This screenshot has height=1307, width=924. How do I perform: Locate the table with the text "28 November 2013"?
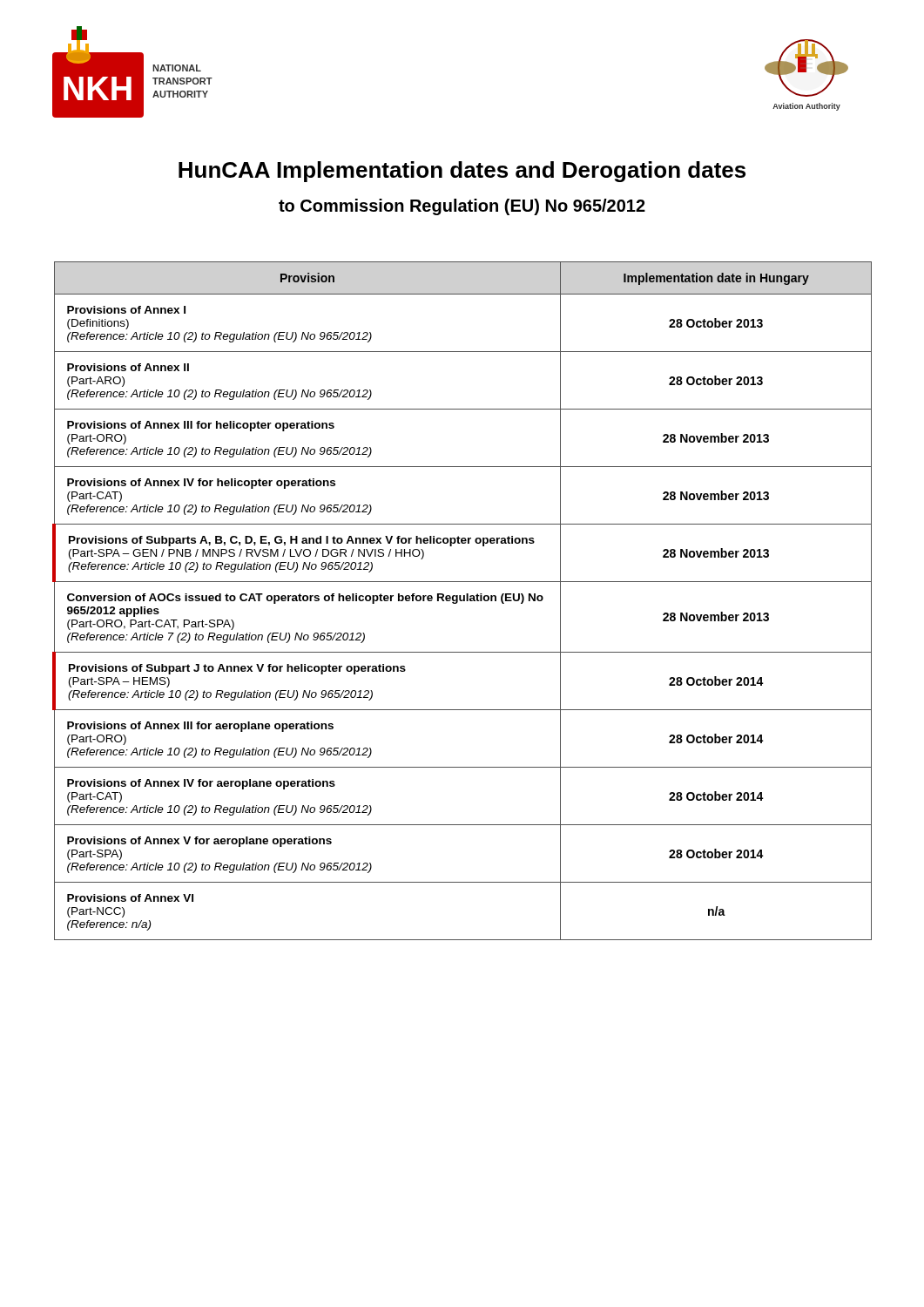[x=462, y=601]
